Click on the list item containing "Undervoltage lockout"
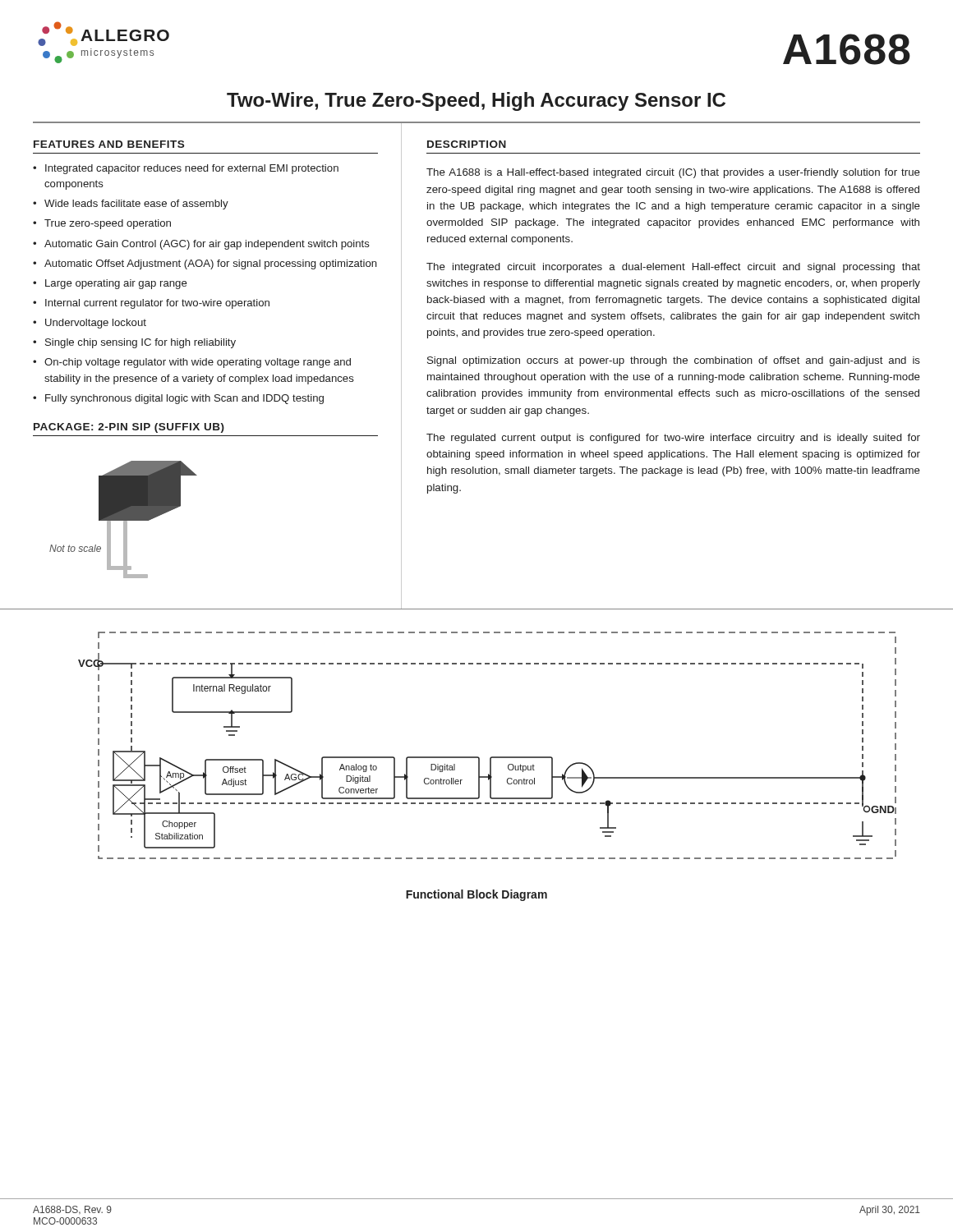This screenshot has width=953, height=1232. click(95, 323)
